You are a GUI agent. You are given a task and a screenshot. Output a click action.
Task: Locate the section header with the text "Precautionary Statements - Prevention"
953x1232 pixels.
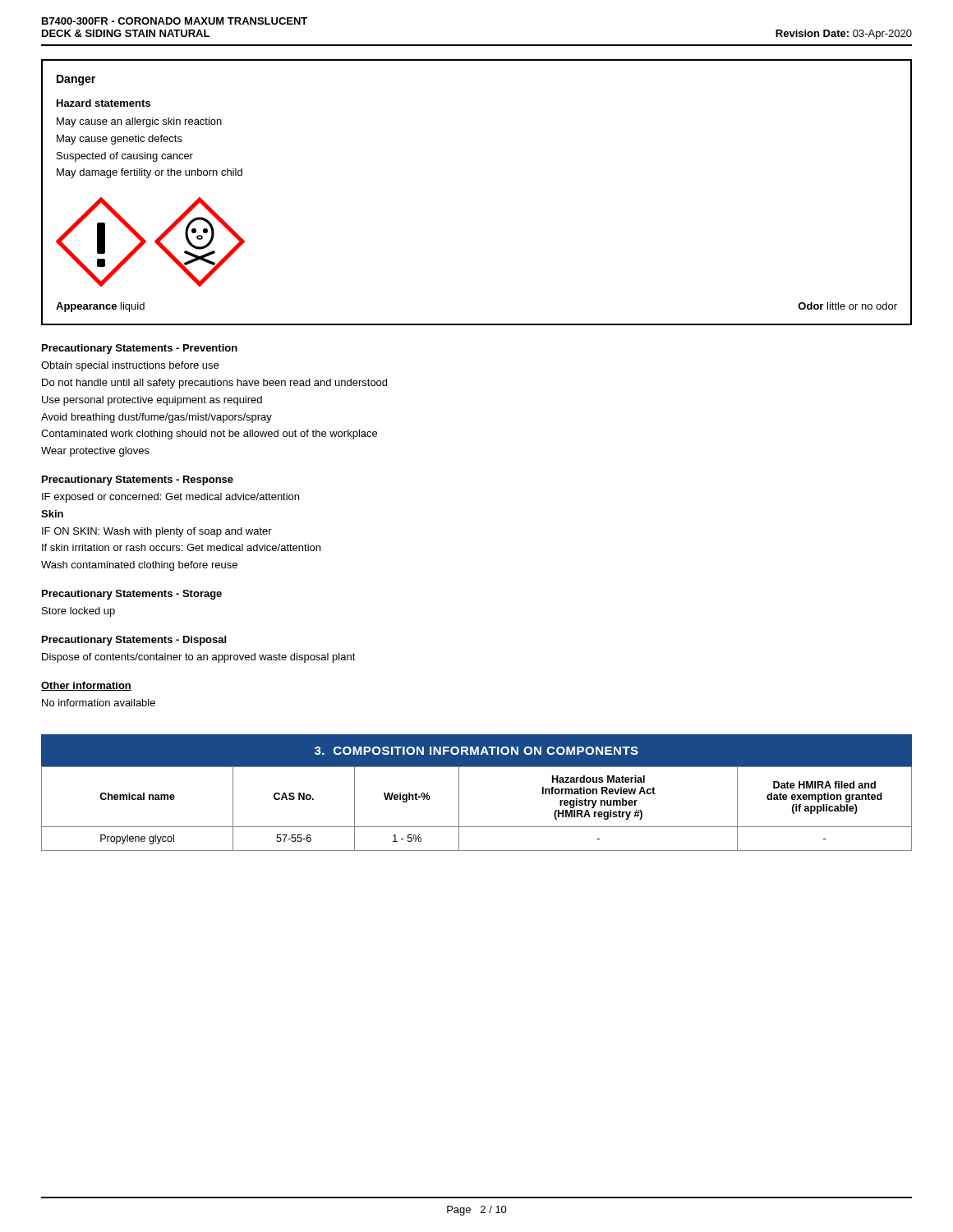(x=139, y=348)
